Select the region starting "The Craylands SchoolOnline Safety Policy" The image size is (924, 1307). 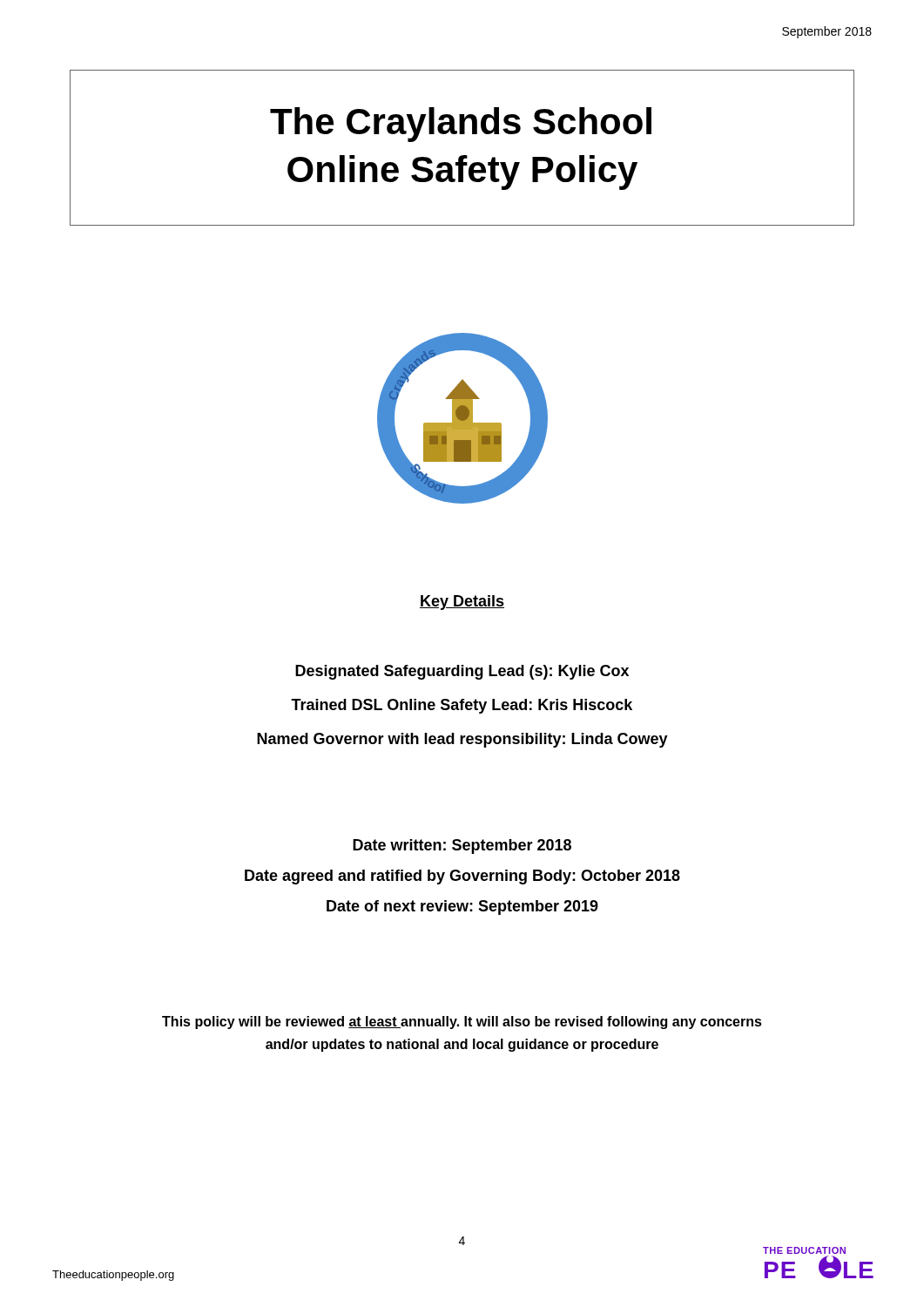[x=462, y=146]
